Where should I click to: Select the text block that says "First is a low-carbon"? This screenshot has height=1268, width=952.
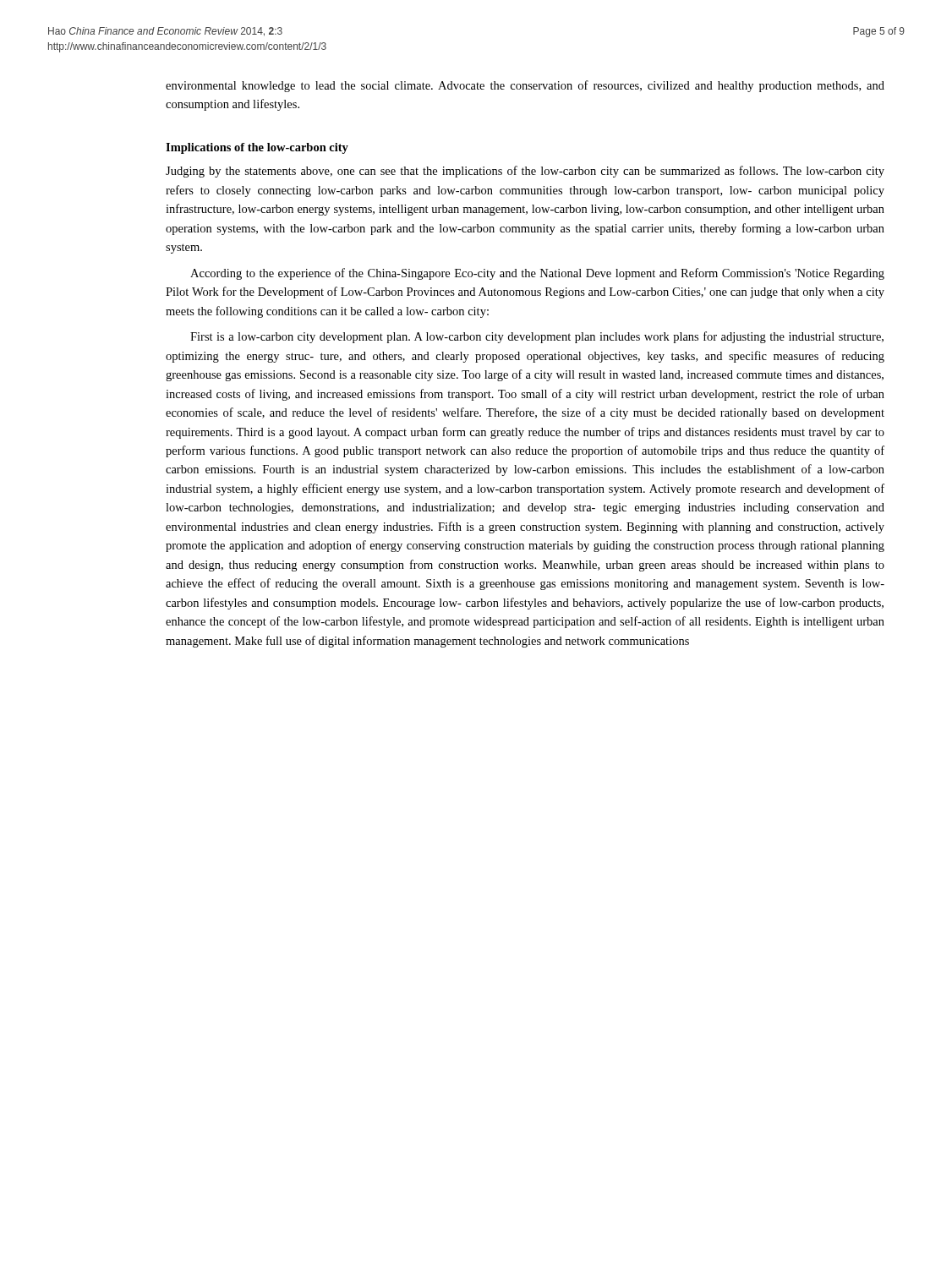[x=525, y=488]
